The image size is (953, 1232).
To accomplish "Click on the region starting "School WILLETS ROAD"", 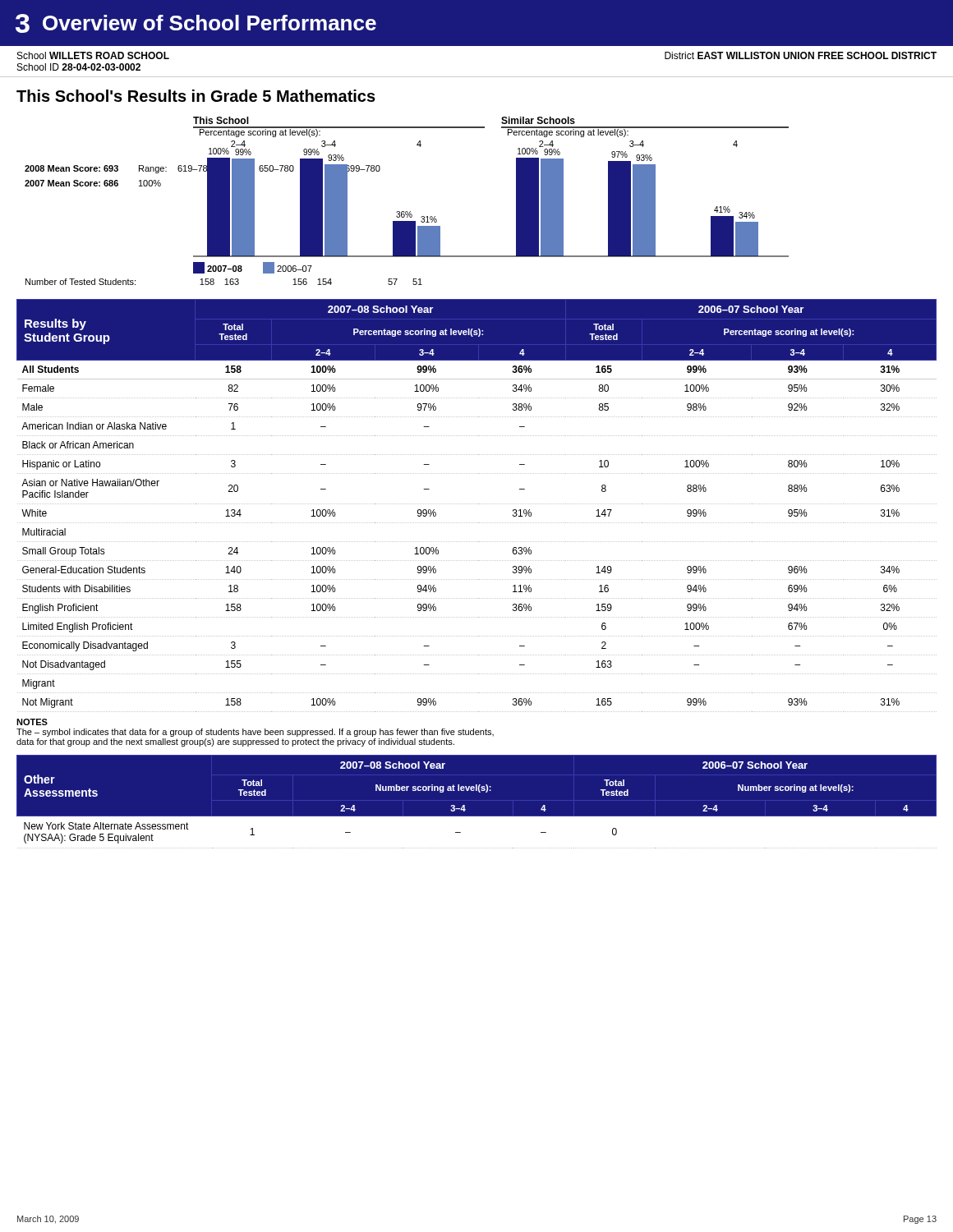I will (x=93, y=62).
